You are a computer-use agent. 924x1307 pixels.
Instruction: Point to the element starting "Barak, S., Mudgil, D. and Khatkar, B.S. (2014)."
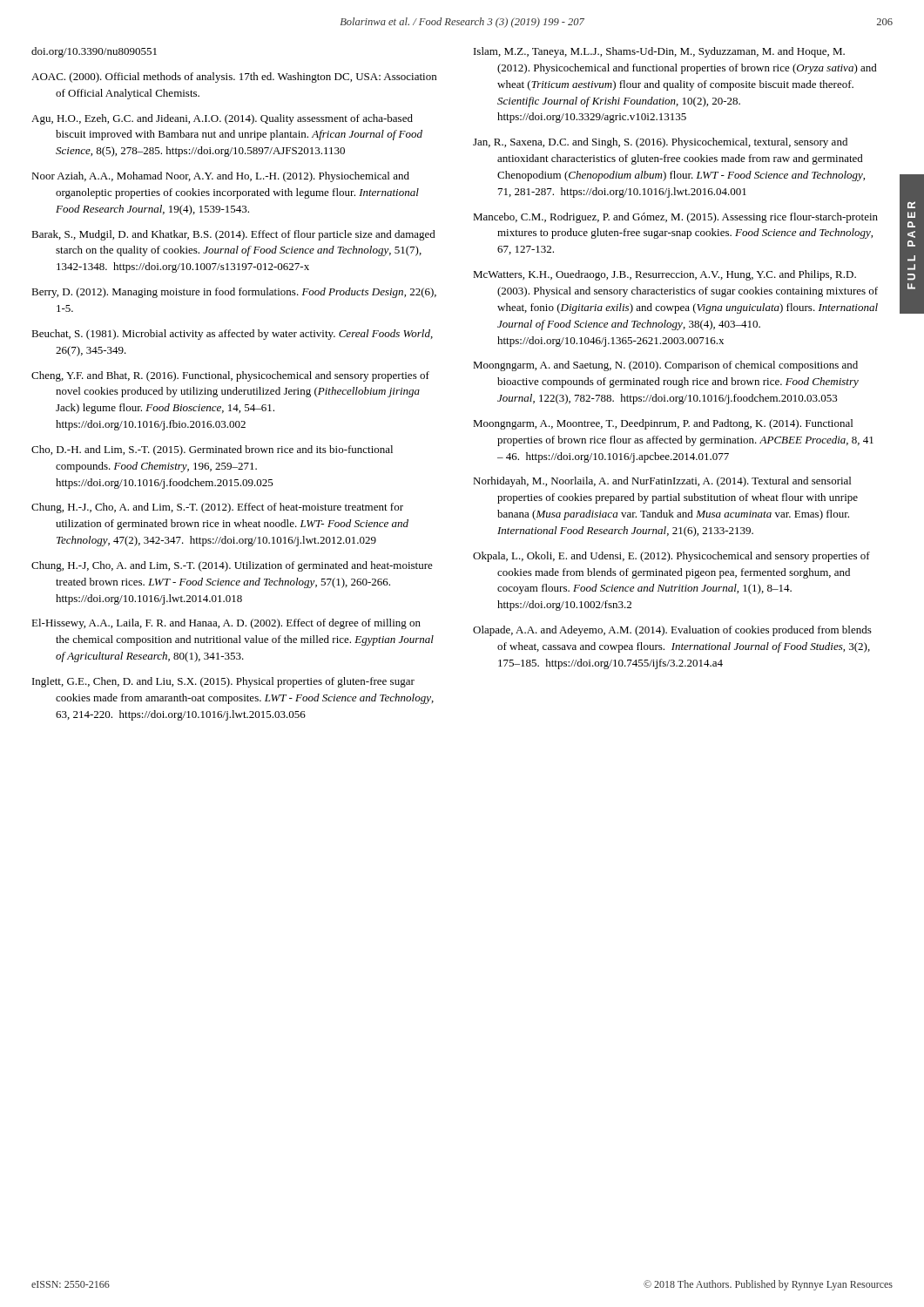(x=233, y=250)
